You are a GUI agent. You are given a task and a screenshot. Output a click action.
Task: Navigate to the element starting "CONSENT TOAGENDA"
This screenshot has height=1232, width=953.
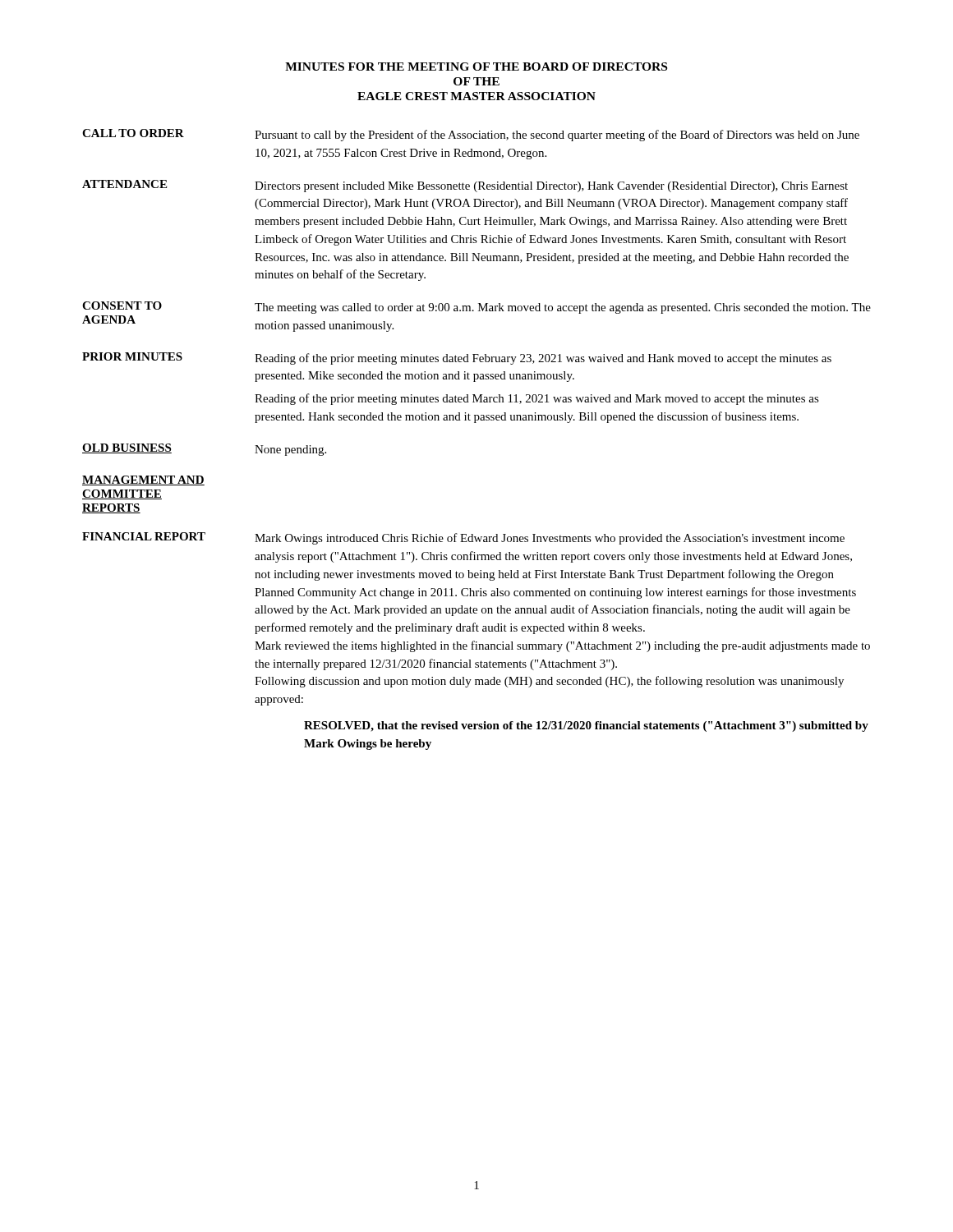click(122, 313)
